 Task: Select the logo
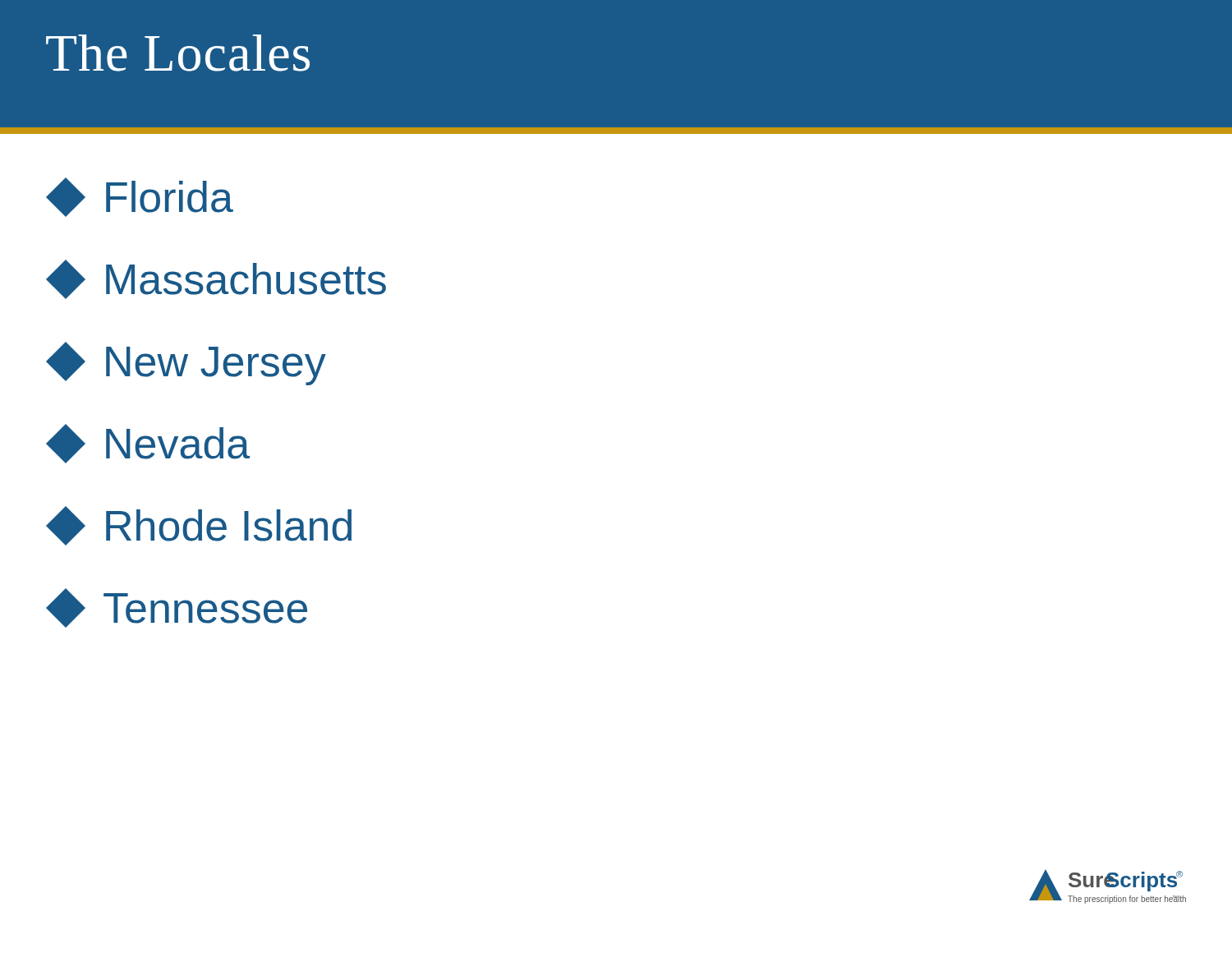(x=1101, y=887)
